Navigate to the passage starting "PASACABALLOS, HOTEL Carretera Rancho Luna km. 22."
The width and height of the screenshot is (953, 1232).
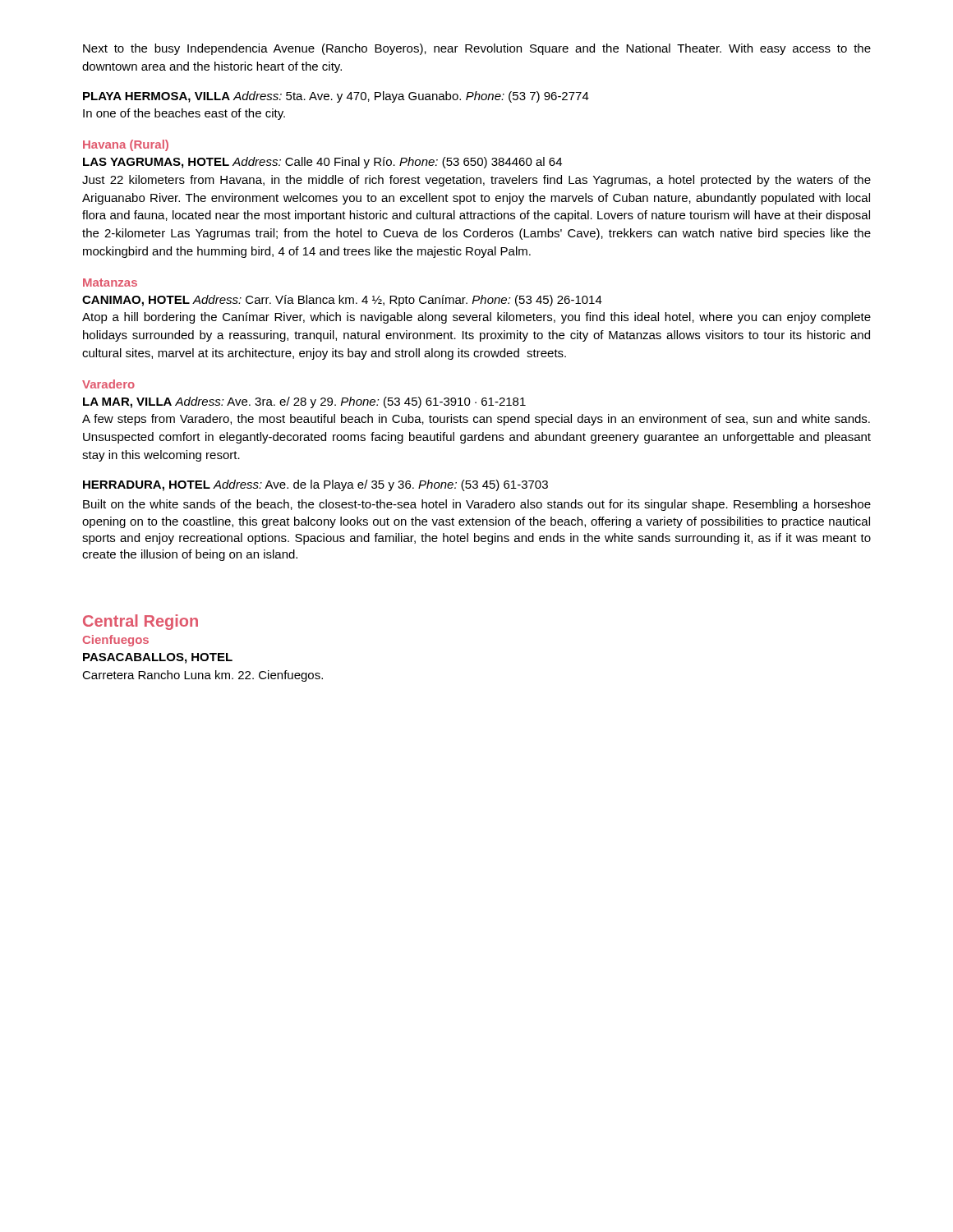point(203,666)
